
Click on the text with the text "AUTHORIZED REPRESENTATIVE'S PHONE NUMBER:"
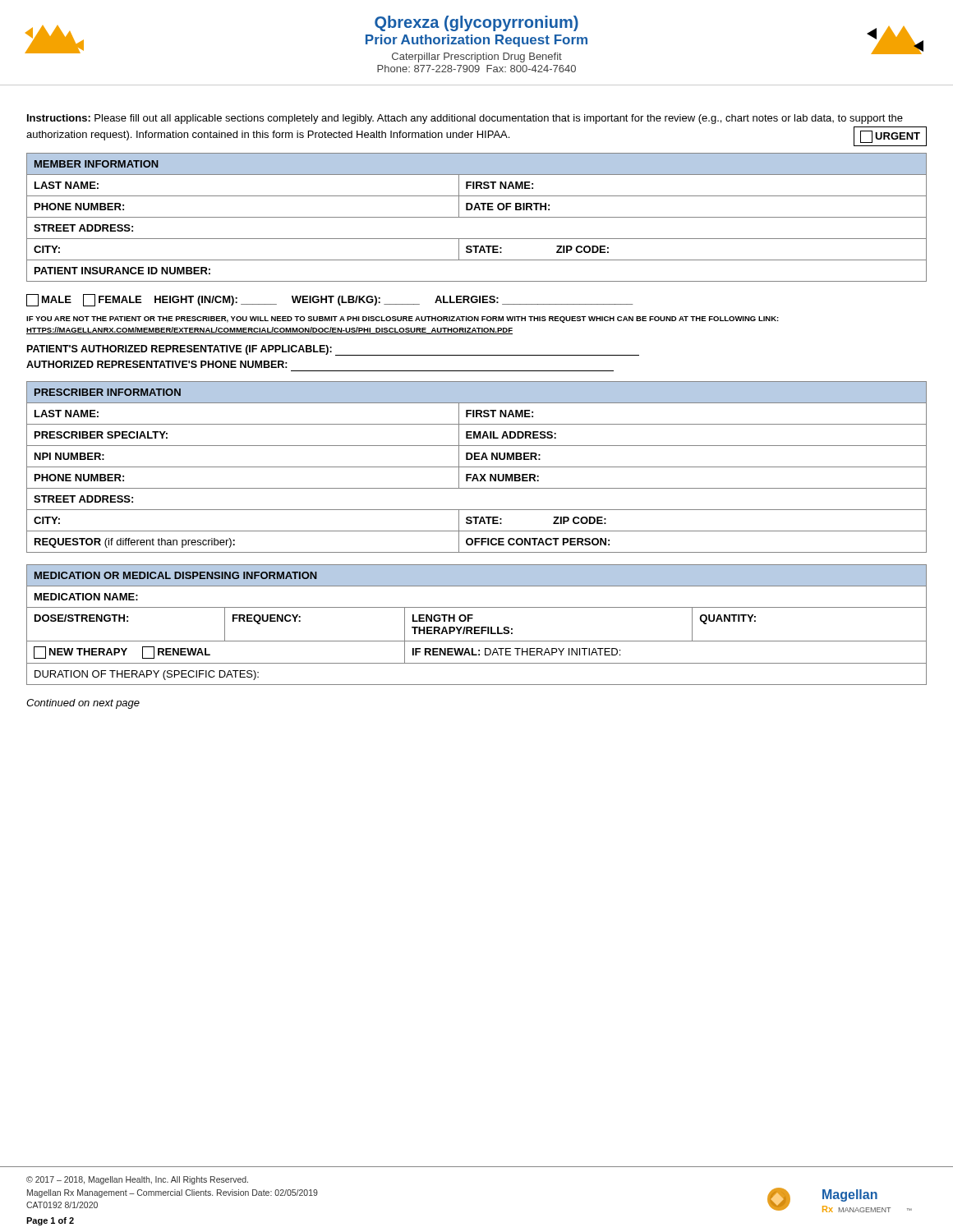[x=320, y=365]
